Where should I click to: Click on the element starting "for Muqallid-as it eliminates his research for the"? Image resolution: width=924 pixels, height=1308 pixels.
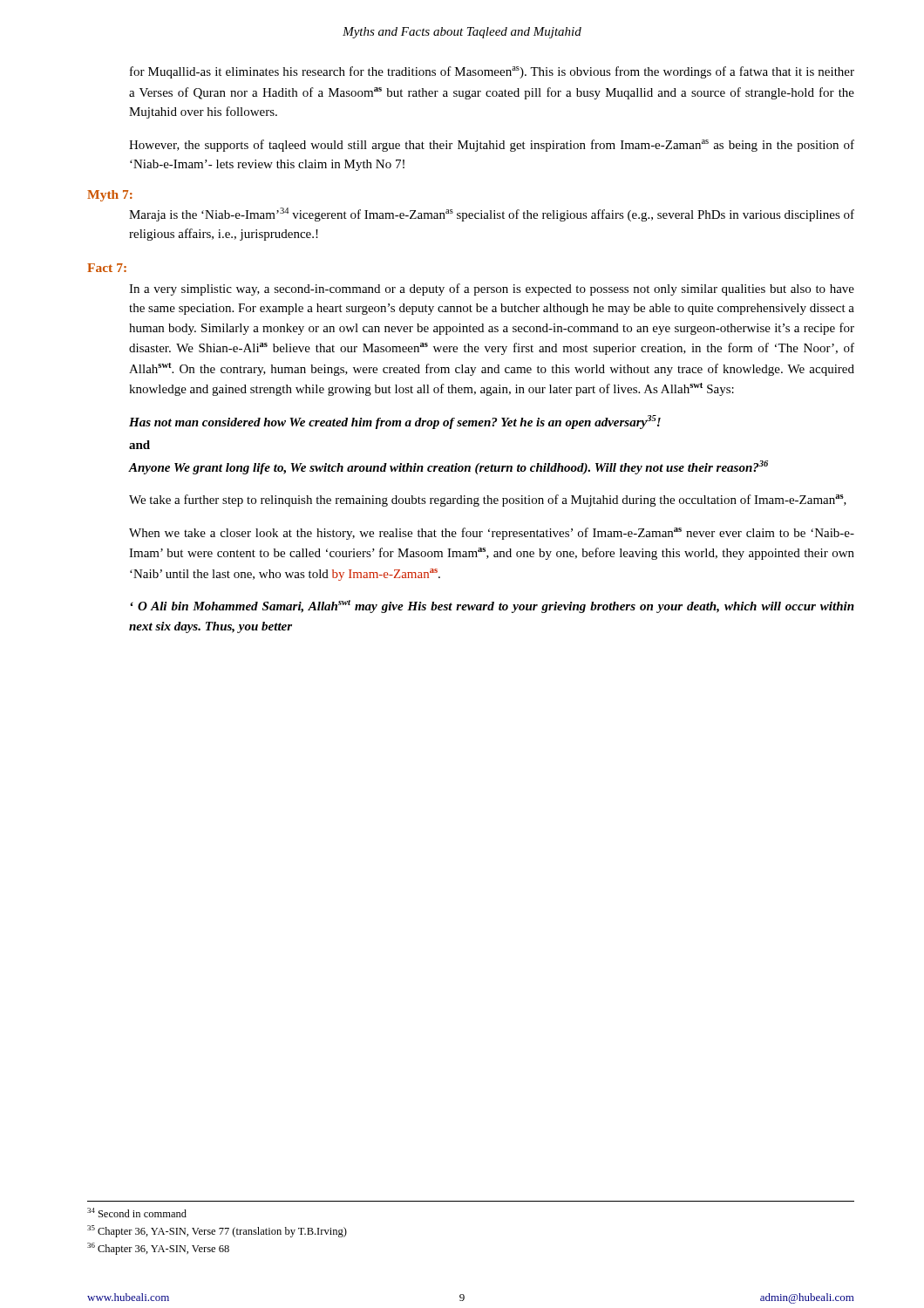click(x=492, y=91)
